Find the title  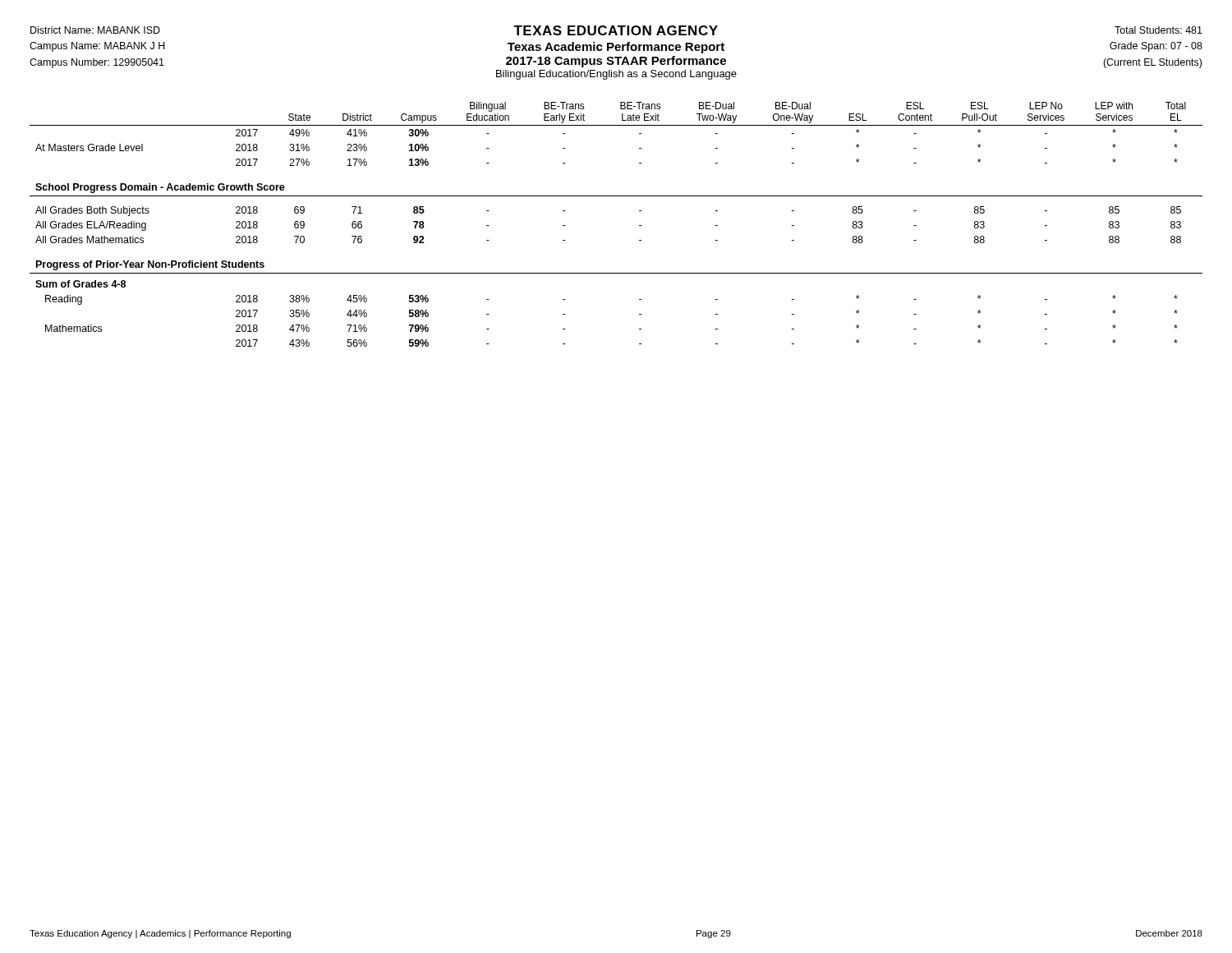click(x=616, y=51)
